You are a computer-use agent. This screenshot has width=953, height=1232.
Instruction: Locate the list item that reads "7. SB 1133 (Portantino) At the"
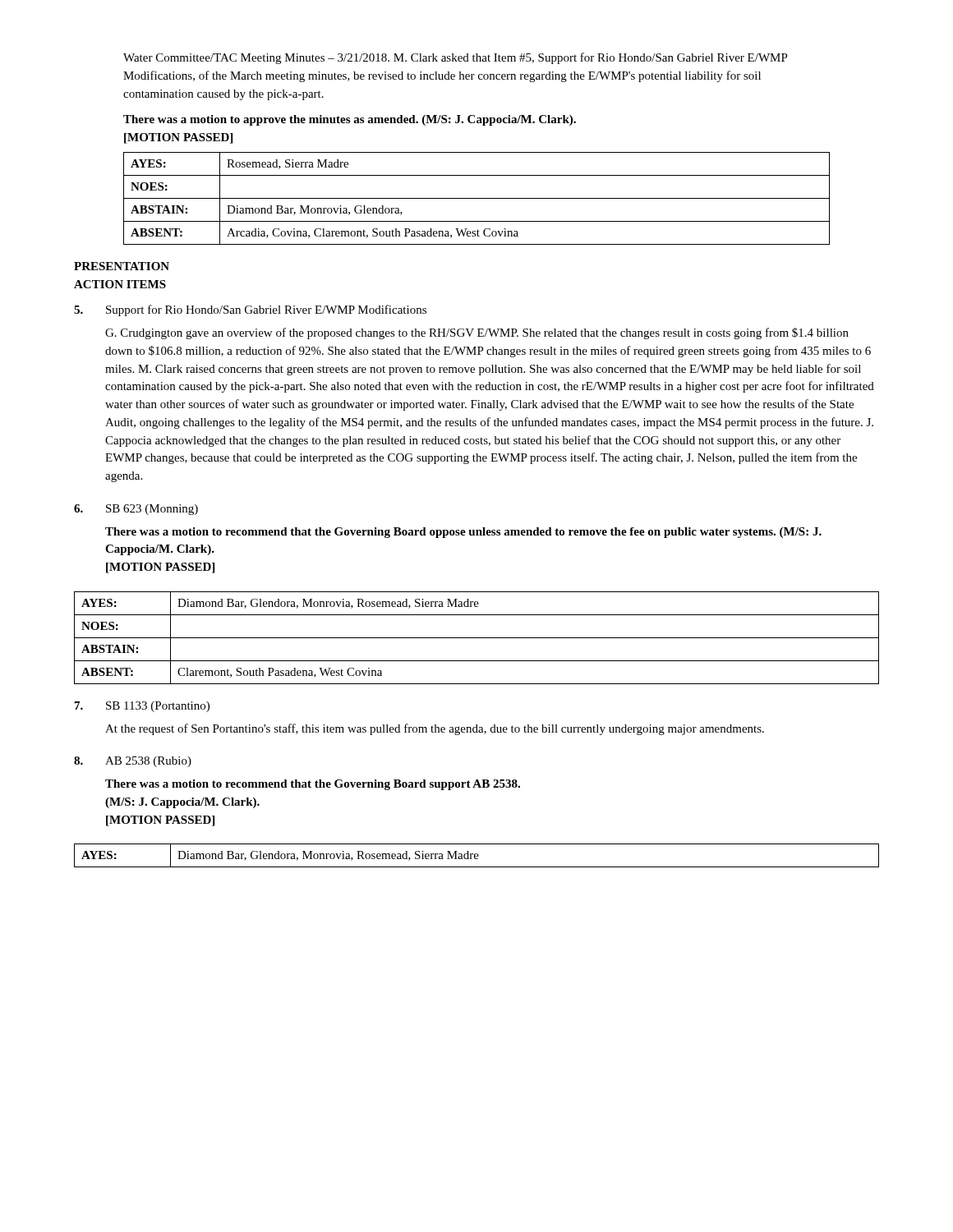[x=476, y=721]
